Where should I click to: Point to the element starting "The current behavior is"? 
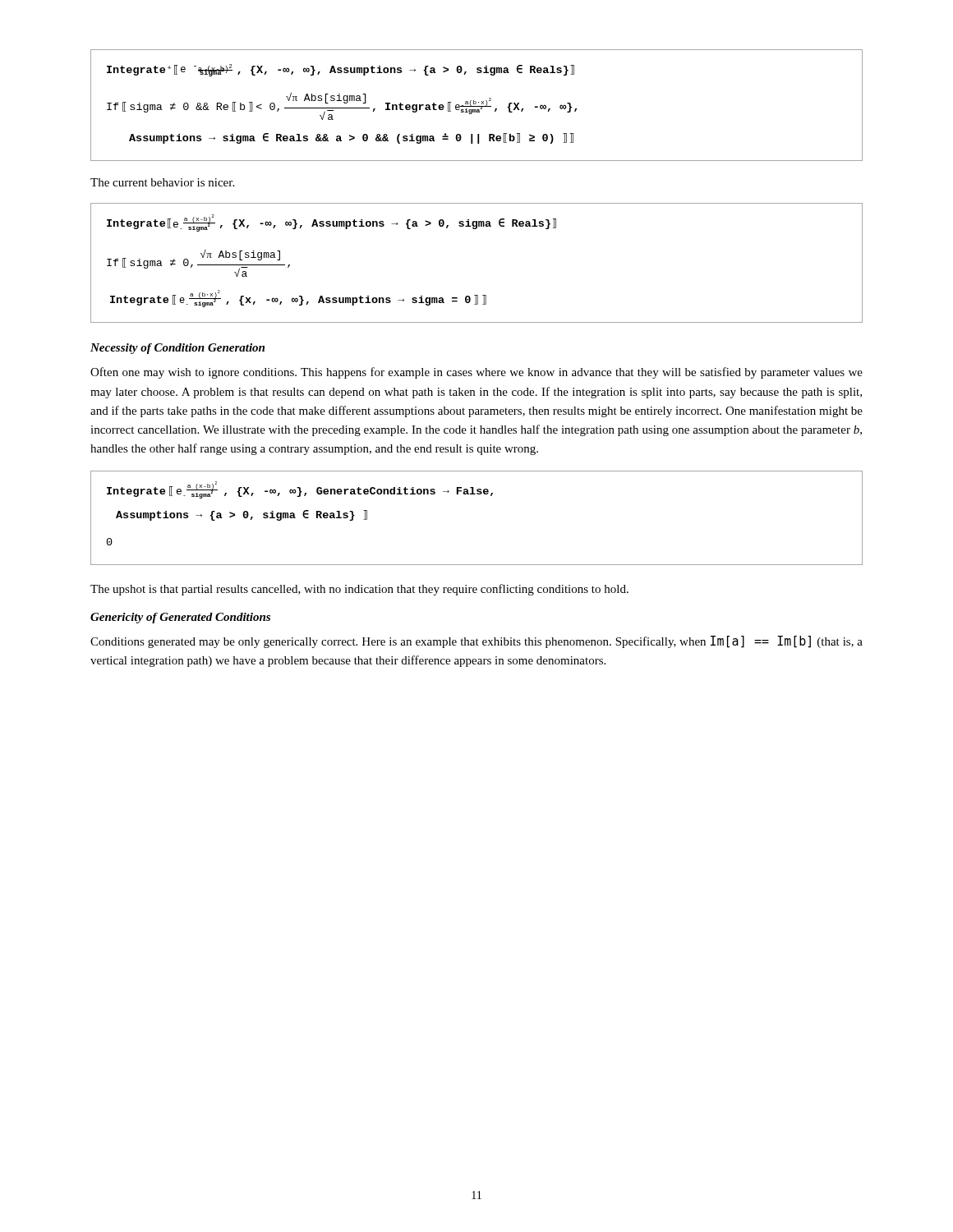pos(163,182)
